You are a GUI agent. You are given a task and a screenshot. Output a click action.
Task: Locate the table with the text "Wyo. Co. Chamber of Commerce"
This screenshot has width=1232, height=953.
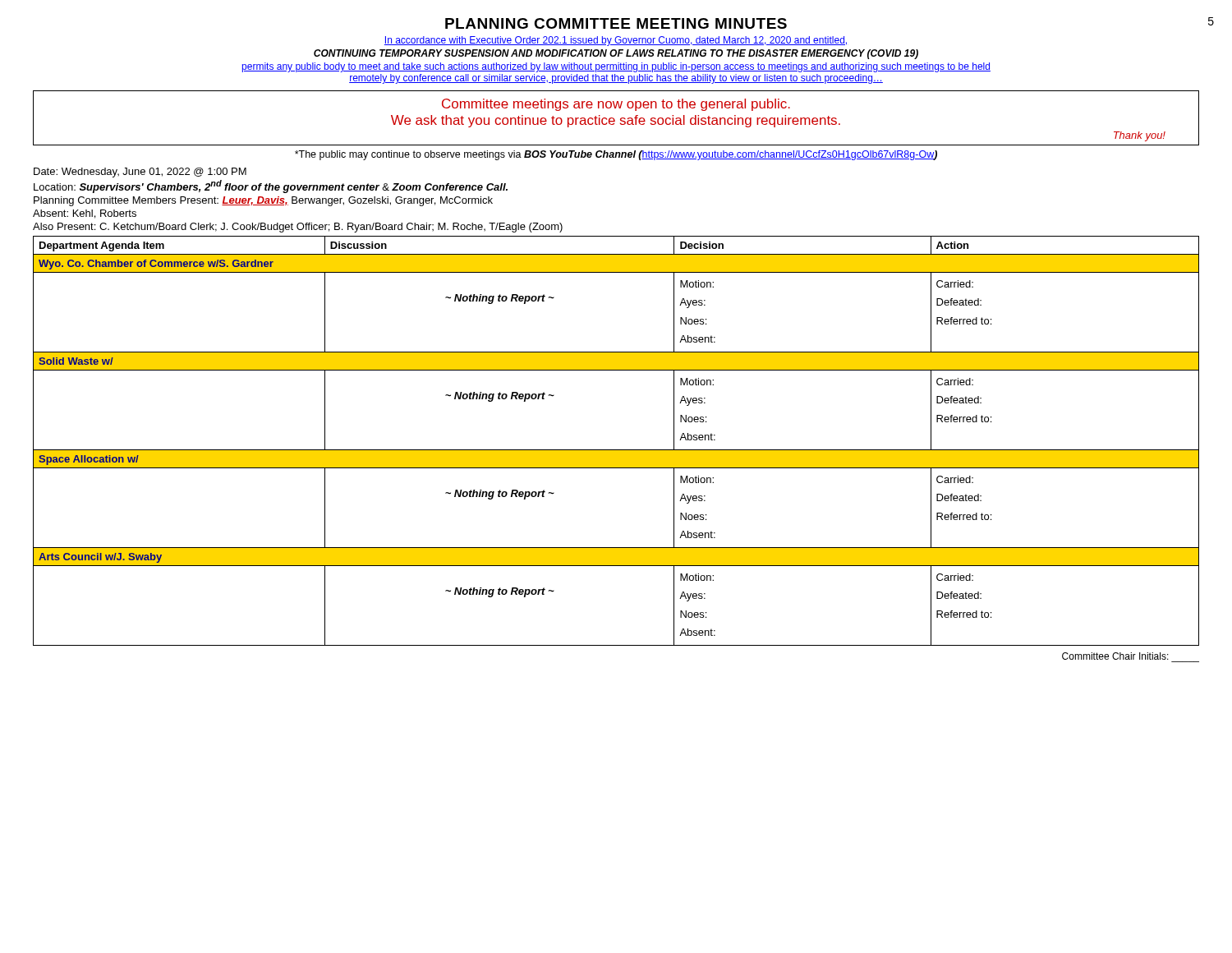tap(616, 441)
